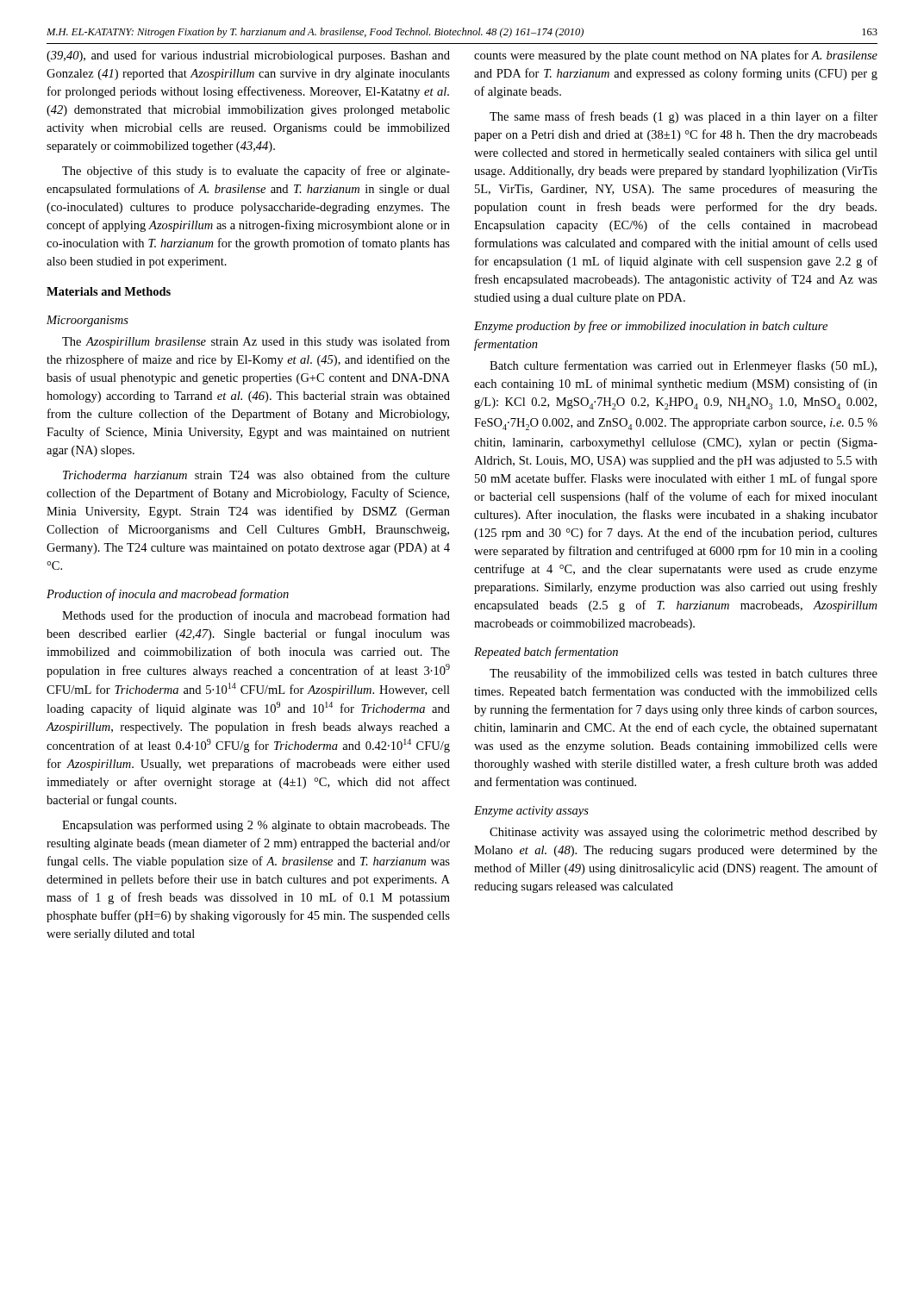Locate the text block that reads "counts were measured by the plate count"

tap(676, 74)
